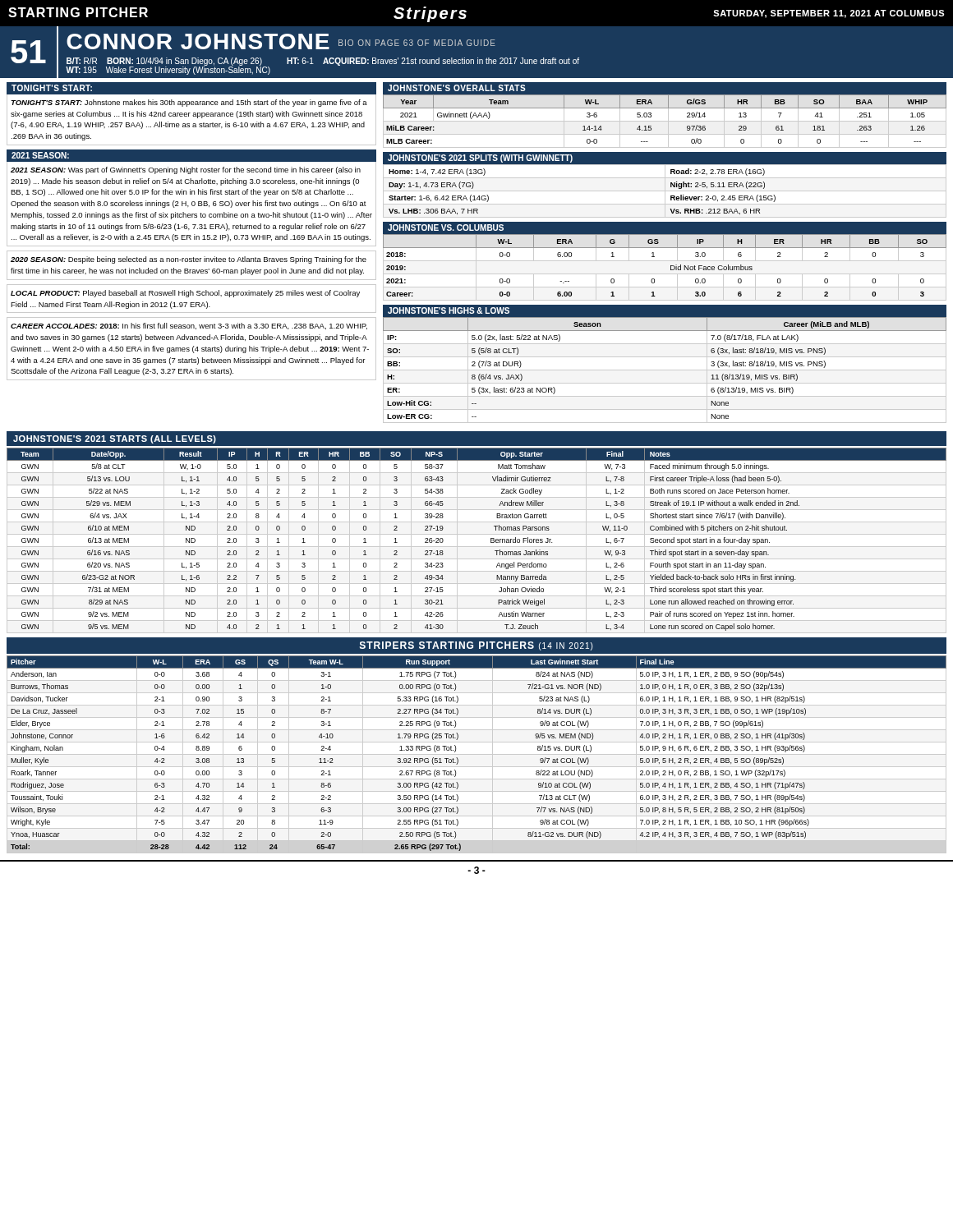
Task: Locate the section header that opens with "51 CONNOR JOHNSTONE BIO ON PAGE 63"
Action: tap(476, 52)
